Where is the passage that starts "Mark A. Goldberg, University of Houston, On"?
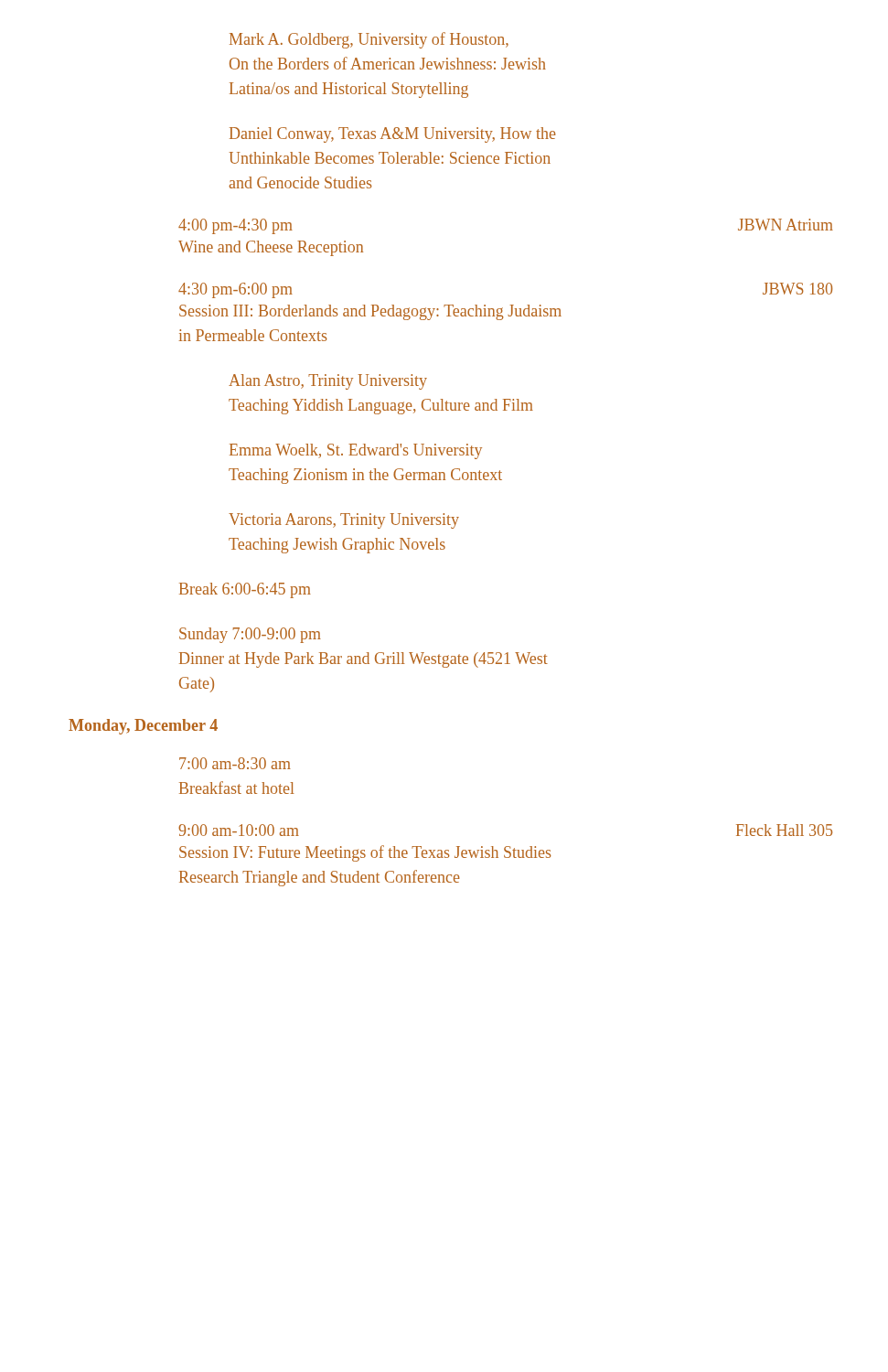Viewport: 888px width, 1372px height. pos(531,64)
